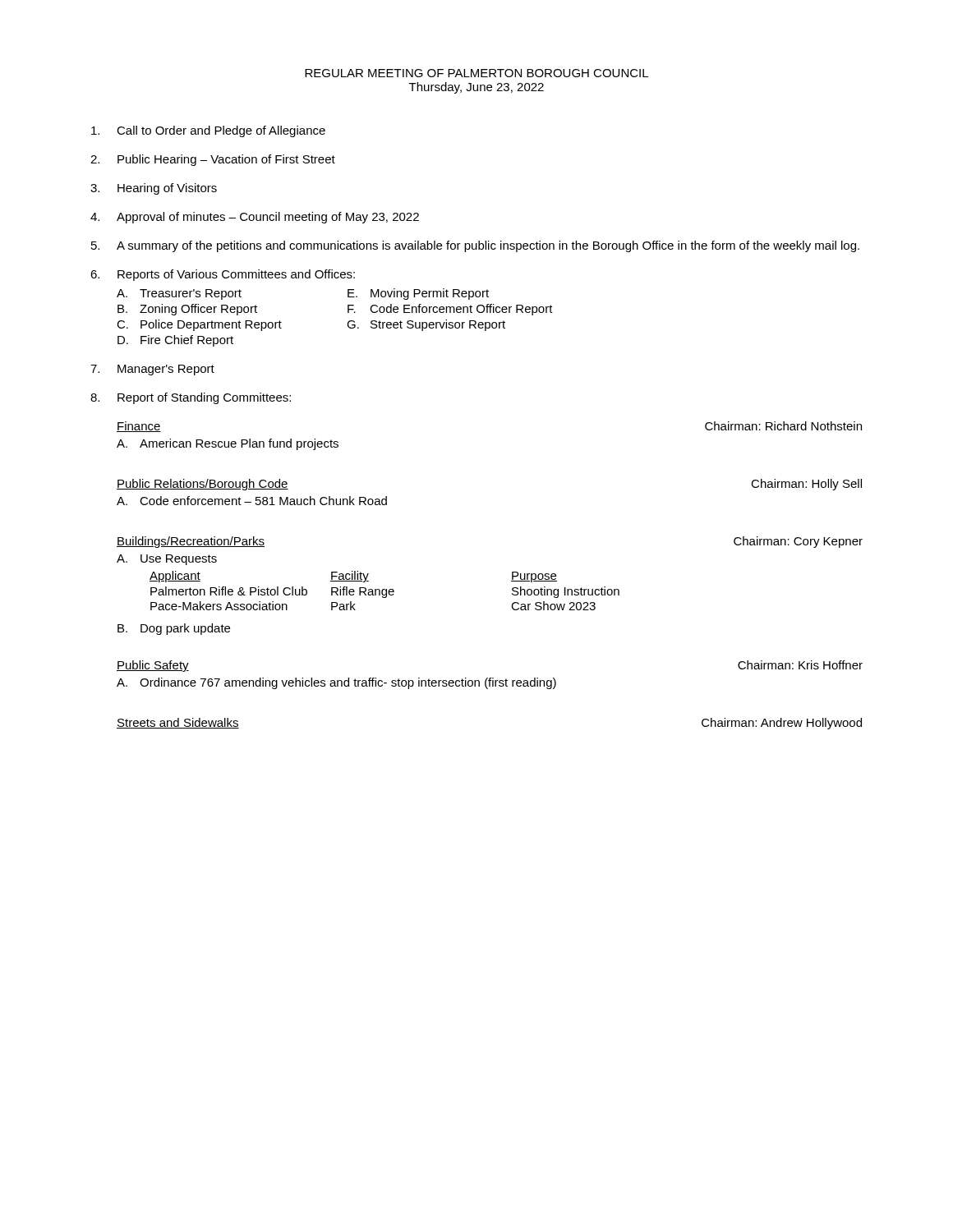Image resolution: width=953 pixels, height=1232 pixels.
Task: Find the block on this page that starts "4. Approval of"
Action: (255, 218)
